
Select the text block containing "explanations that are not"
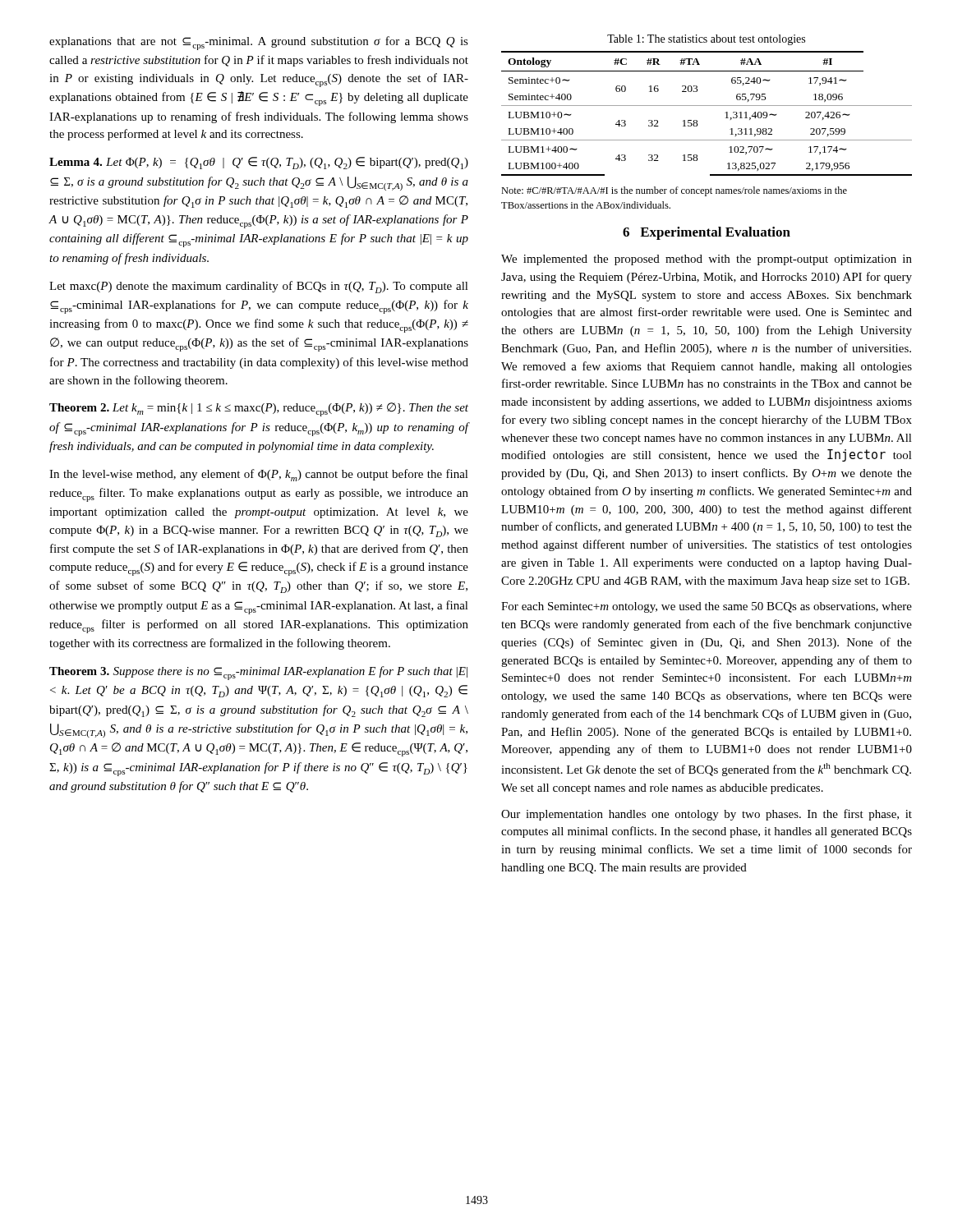click(259, 88)
